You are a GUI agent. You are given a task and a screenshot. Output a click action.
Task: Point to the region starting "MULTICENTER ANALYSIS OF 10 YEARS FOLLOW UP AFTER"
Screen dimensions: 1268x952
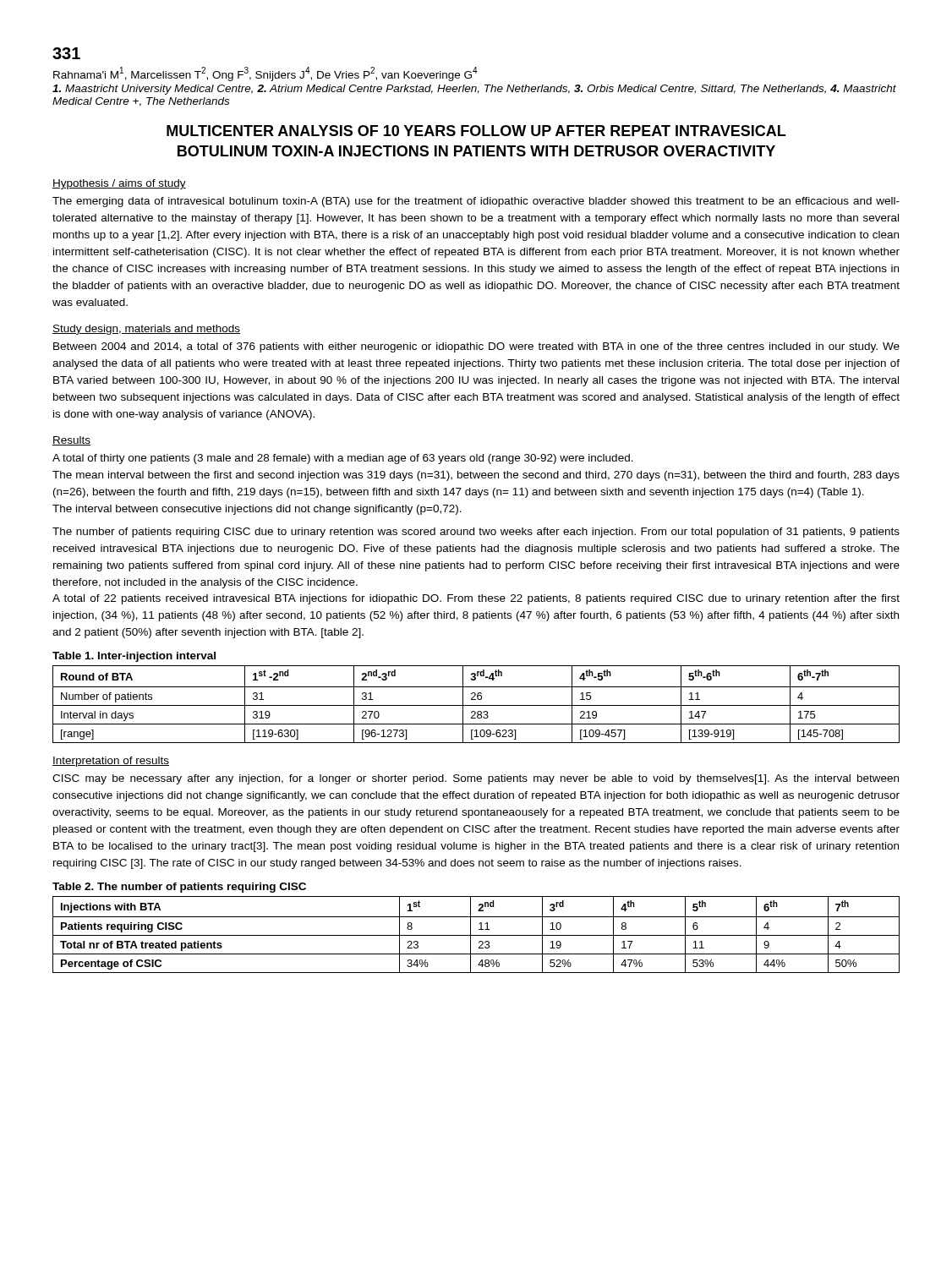coord(476,141)
